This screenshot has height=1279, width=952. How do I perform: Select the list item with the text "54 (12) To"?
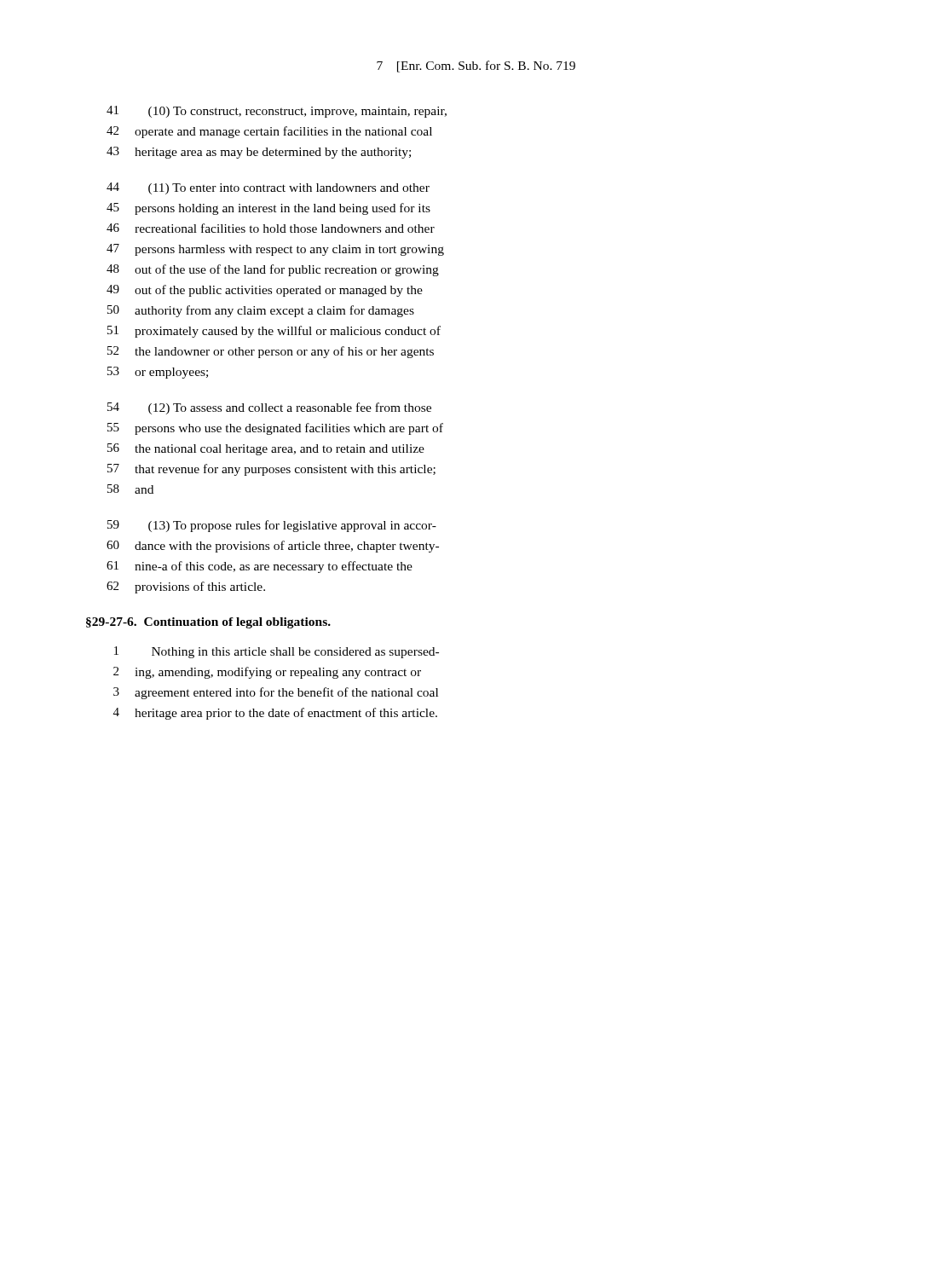[269, 408]
